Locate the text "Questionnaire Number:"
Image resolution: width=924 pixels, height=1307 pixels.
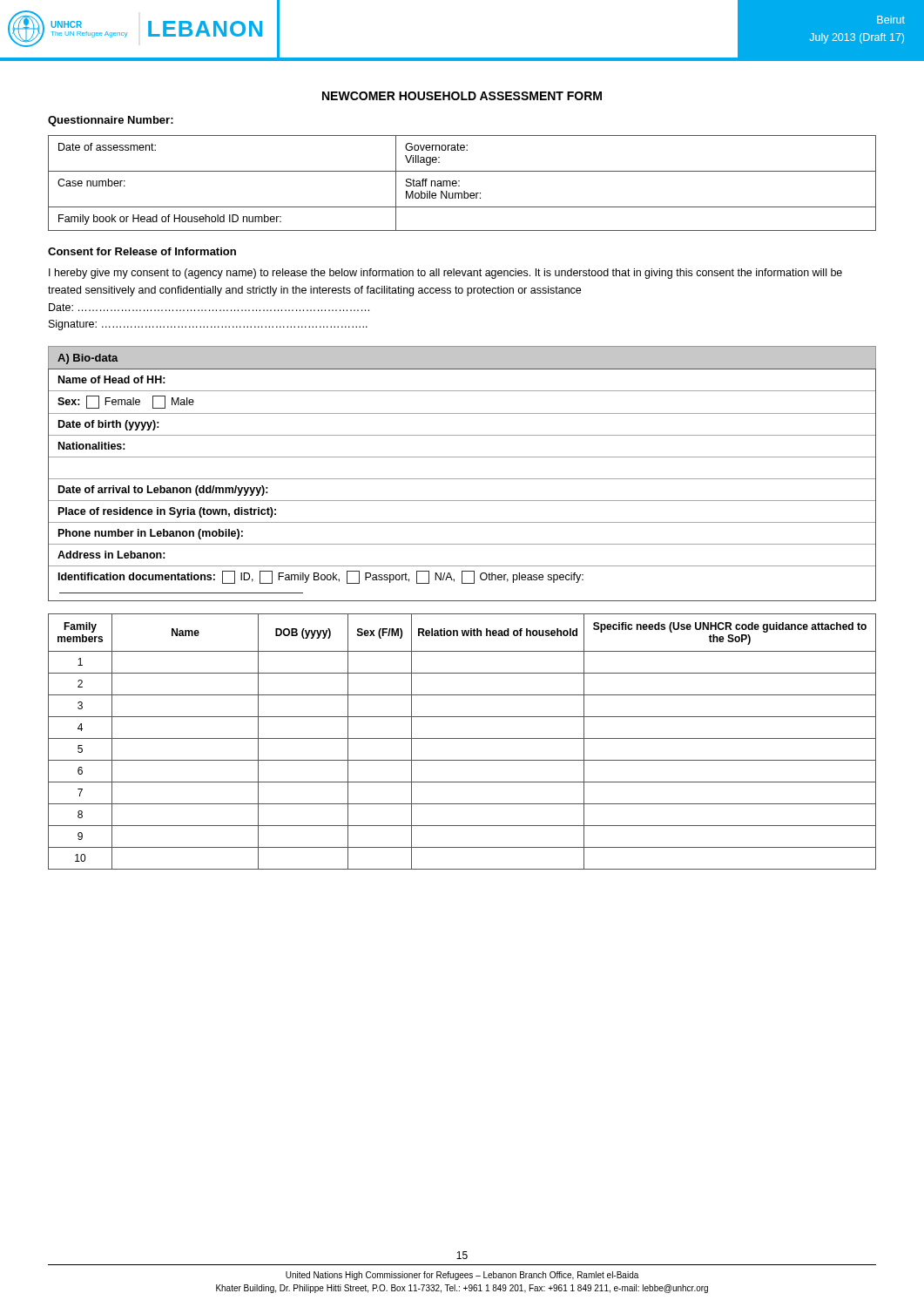pos(111,120)
